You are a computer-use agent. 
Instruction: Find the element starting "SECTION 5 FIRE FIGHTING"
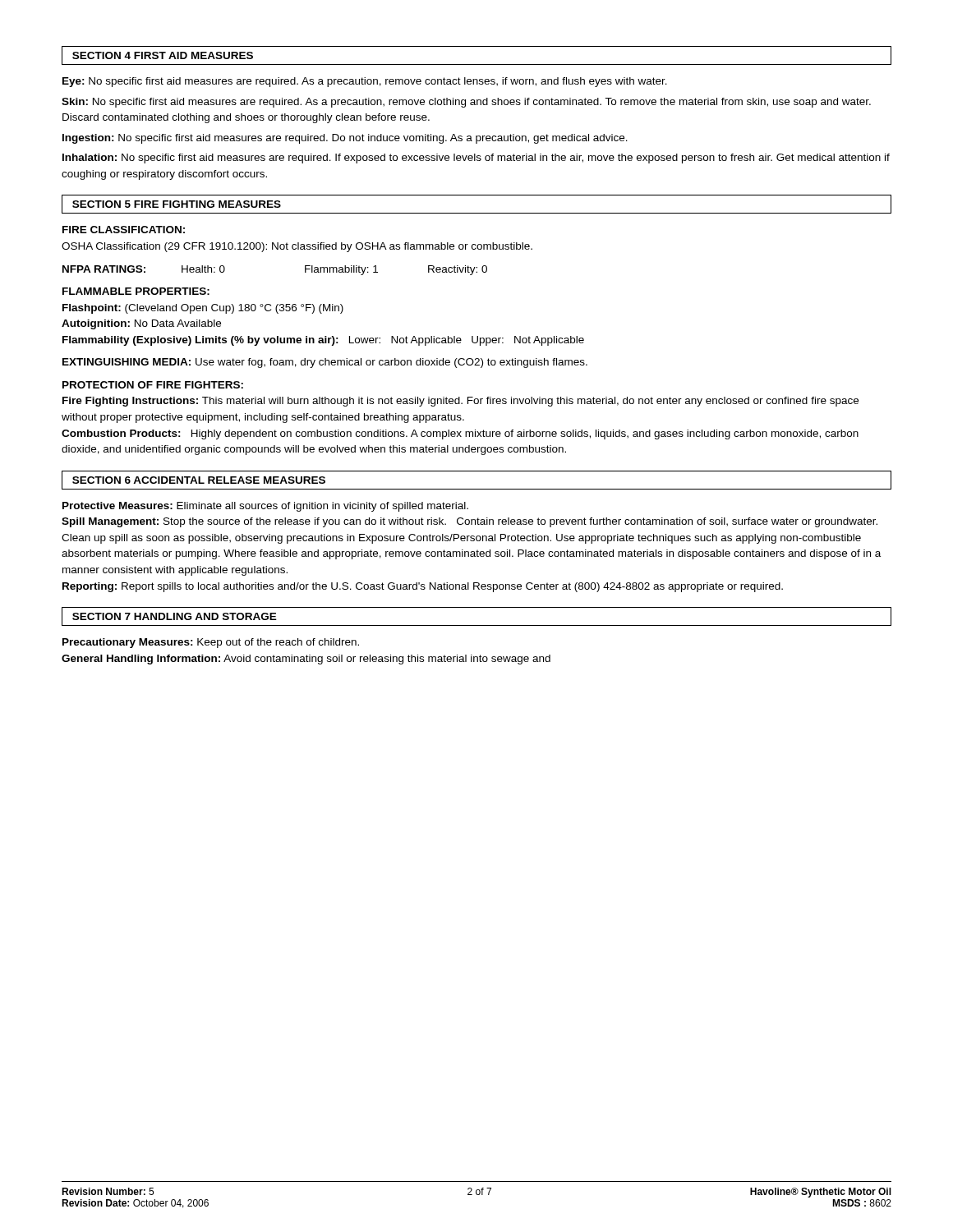[x=476, y=204]
